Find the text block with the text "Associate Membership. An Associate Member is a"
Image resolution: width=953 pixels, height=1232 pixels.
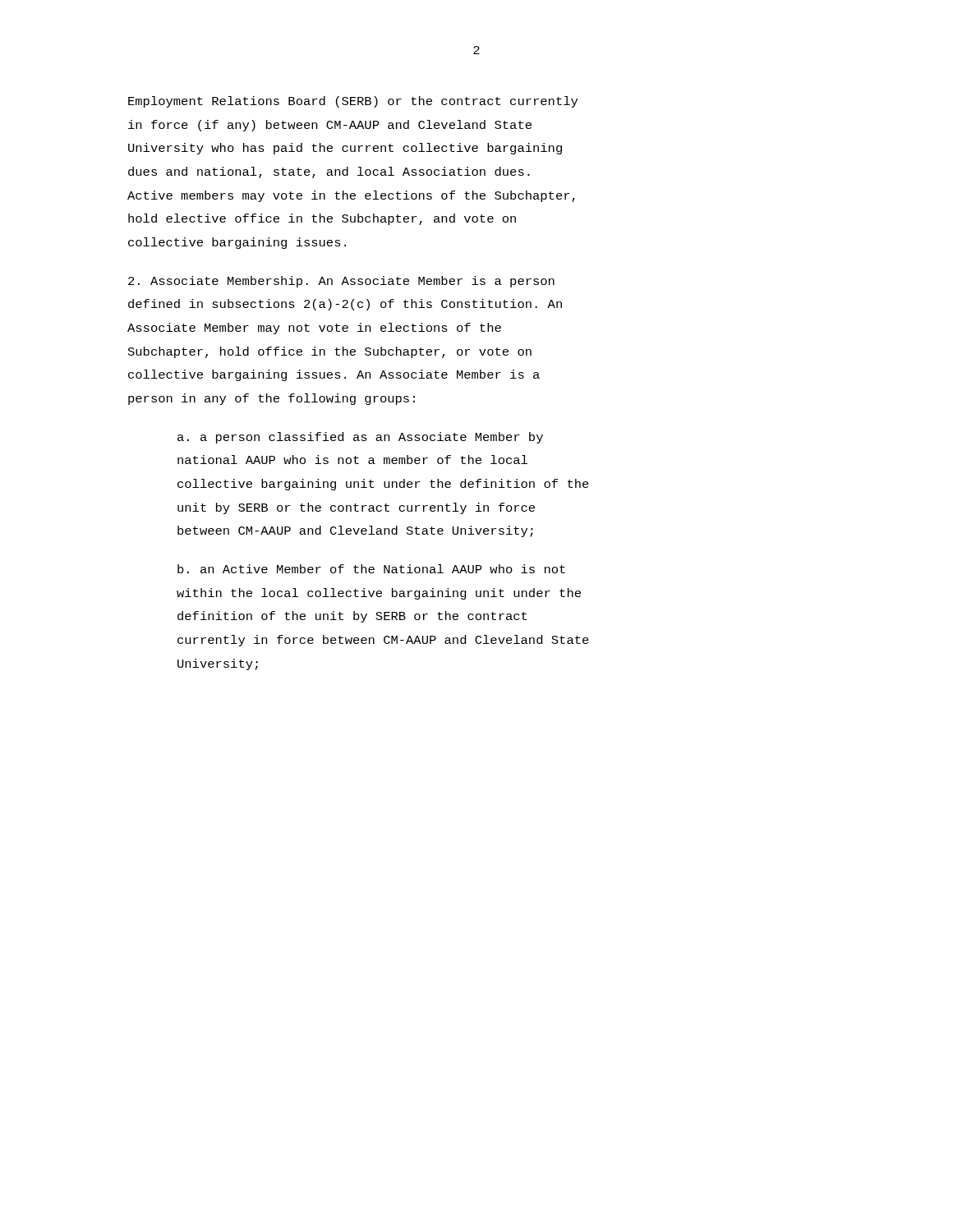tap(345, 340)
